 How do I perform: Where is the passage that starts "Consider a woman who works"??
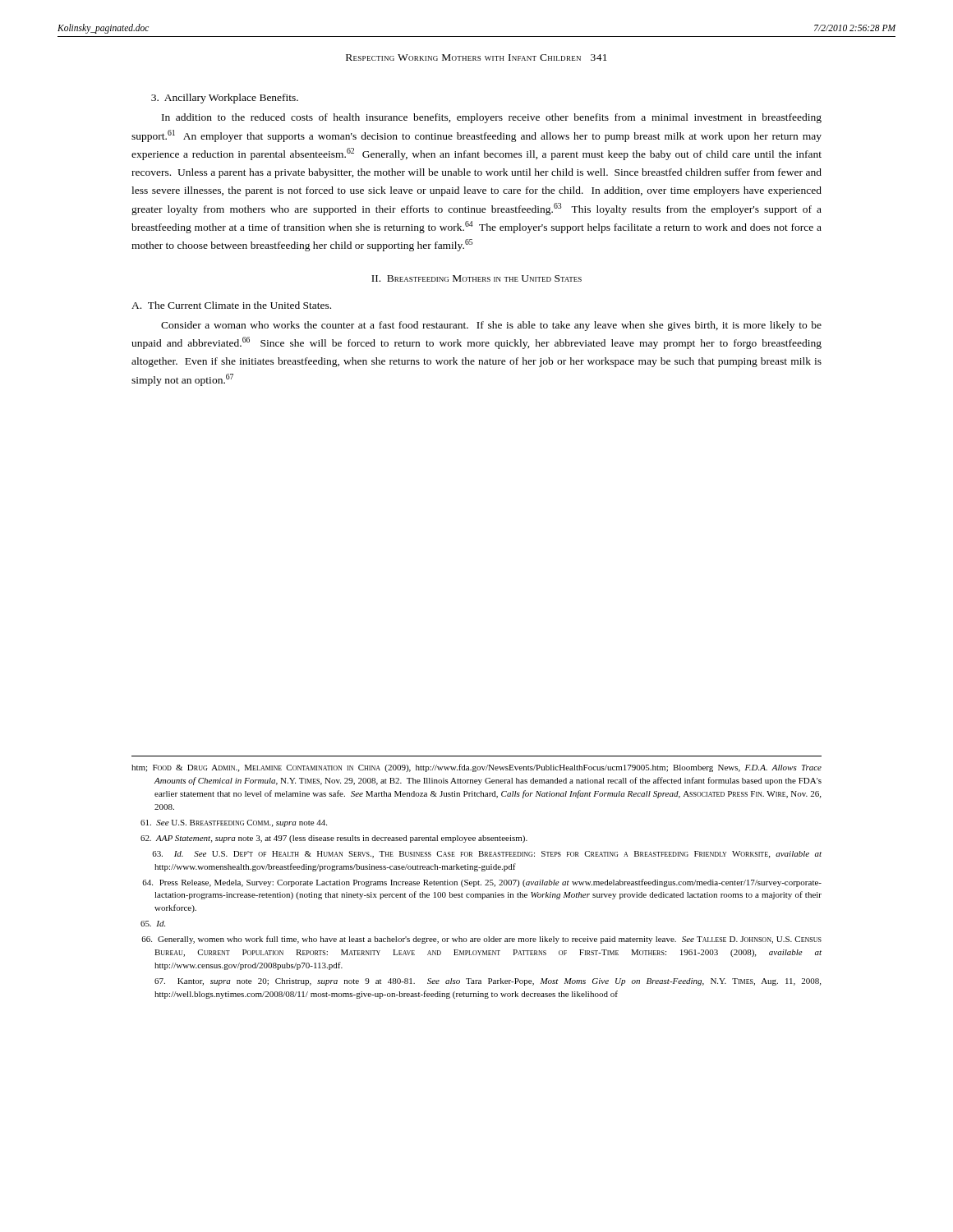pos(476,353)
